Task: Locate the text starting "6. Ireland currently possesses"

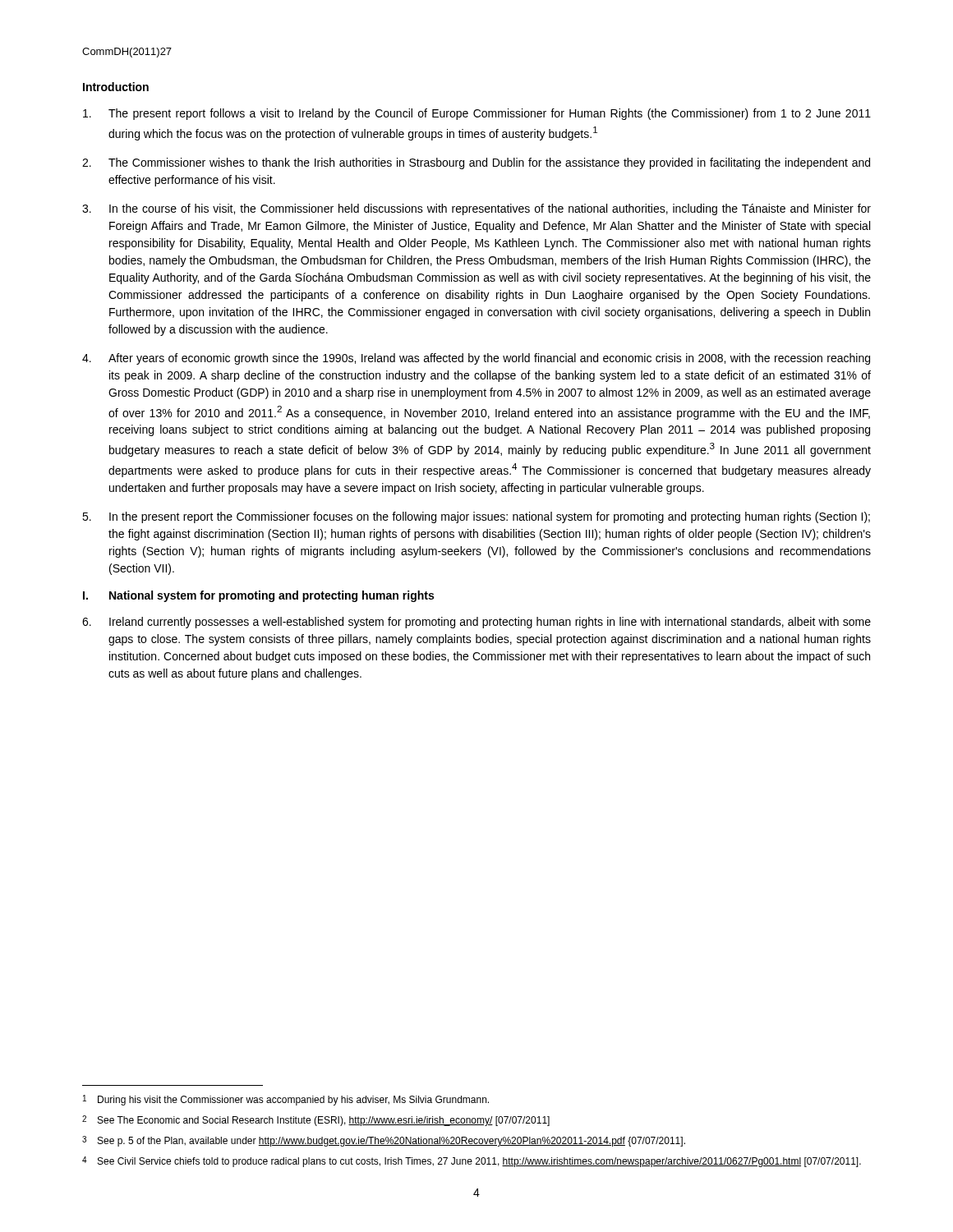Action: (476, 648)
